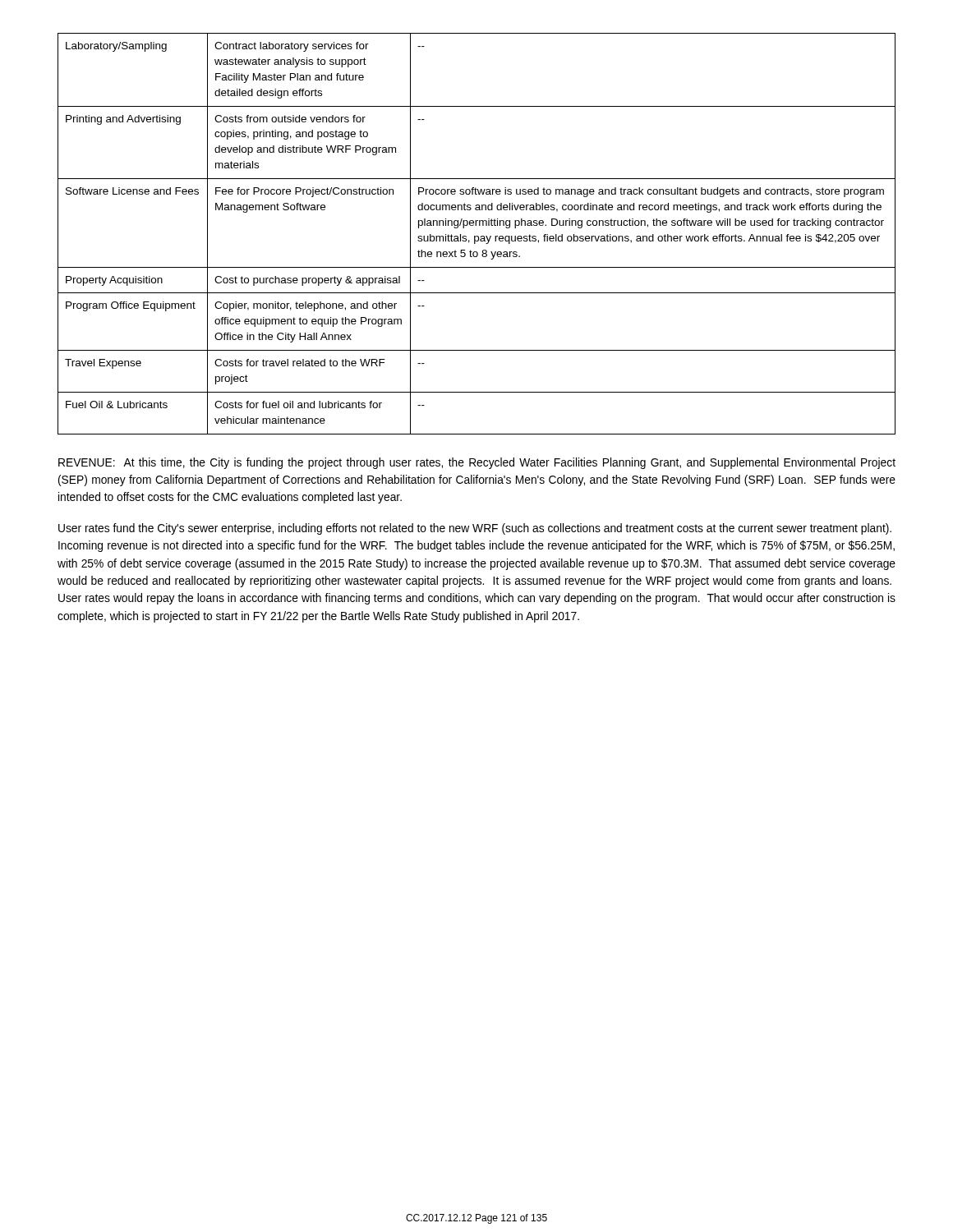Click on the table containing "Costs for fuel oil and"
The width and height of the screenshot is (953, 1232).
coord(476,234)
